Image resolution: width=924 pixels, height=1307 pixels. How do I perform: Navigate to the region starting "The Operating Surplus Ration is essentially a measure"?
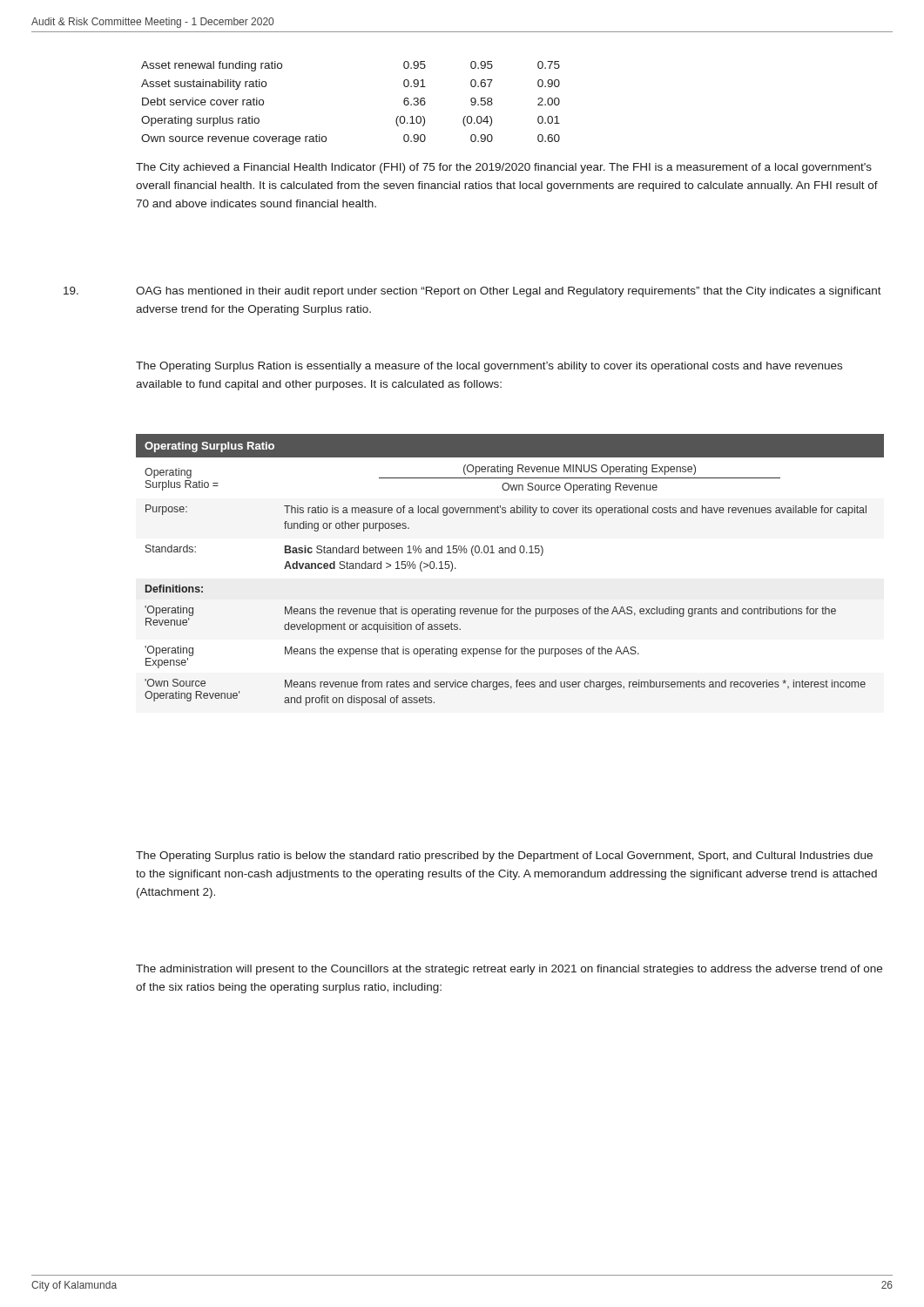489,375
